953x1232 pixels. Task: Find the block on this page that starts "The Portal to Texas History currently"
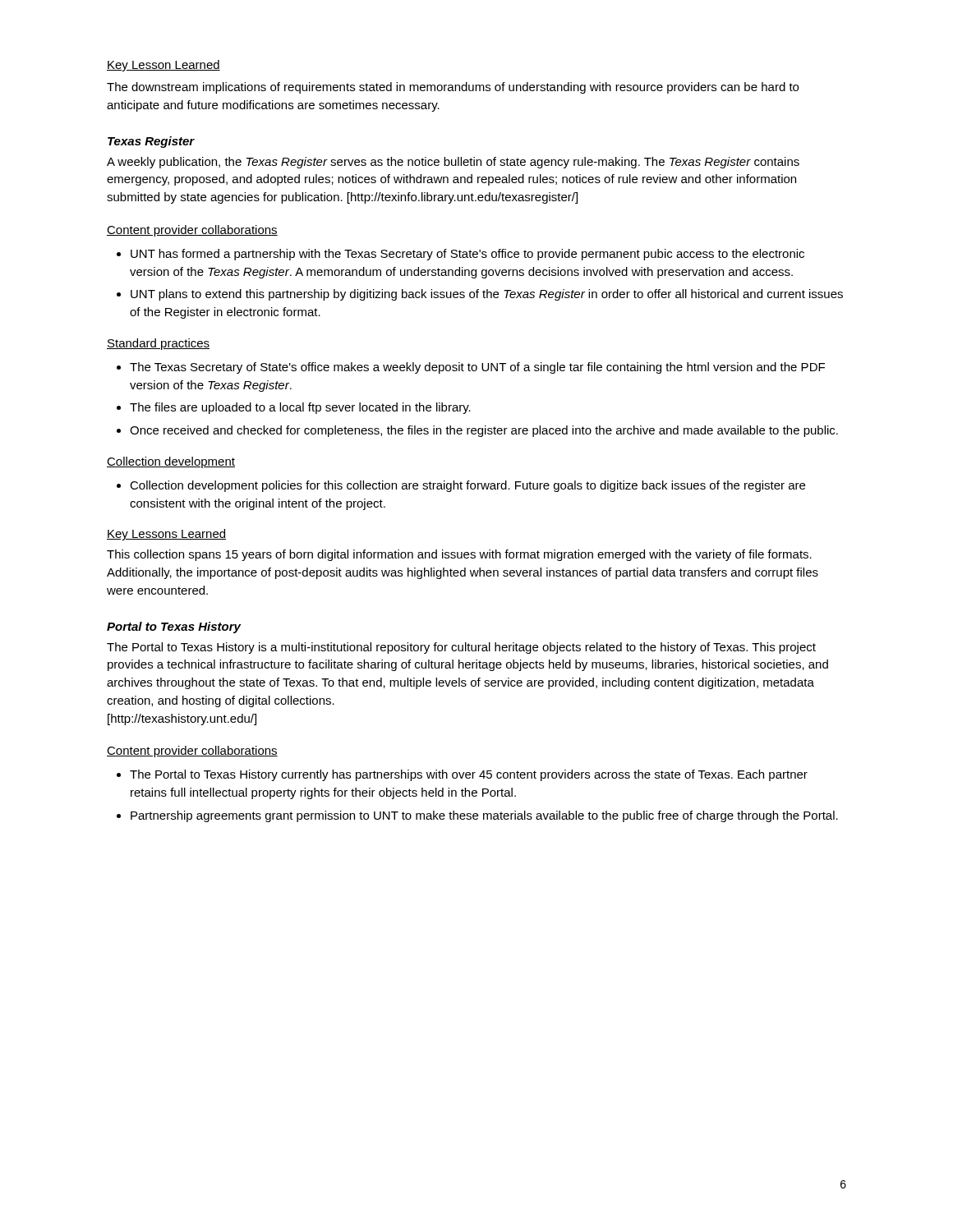point(469,783)
